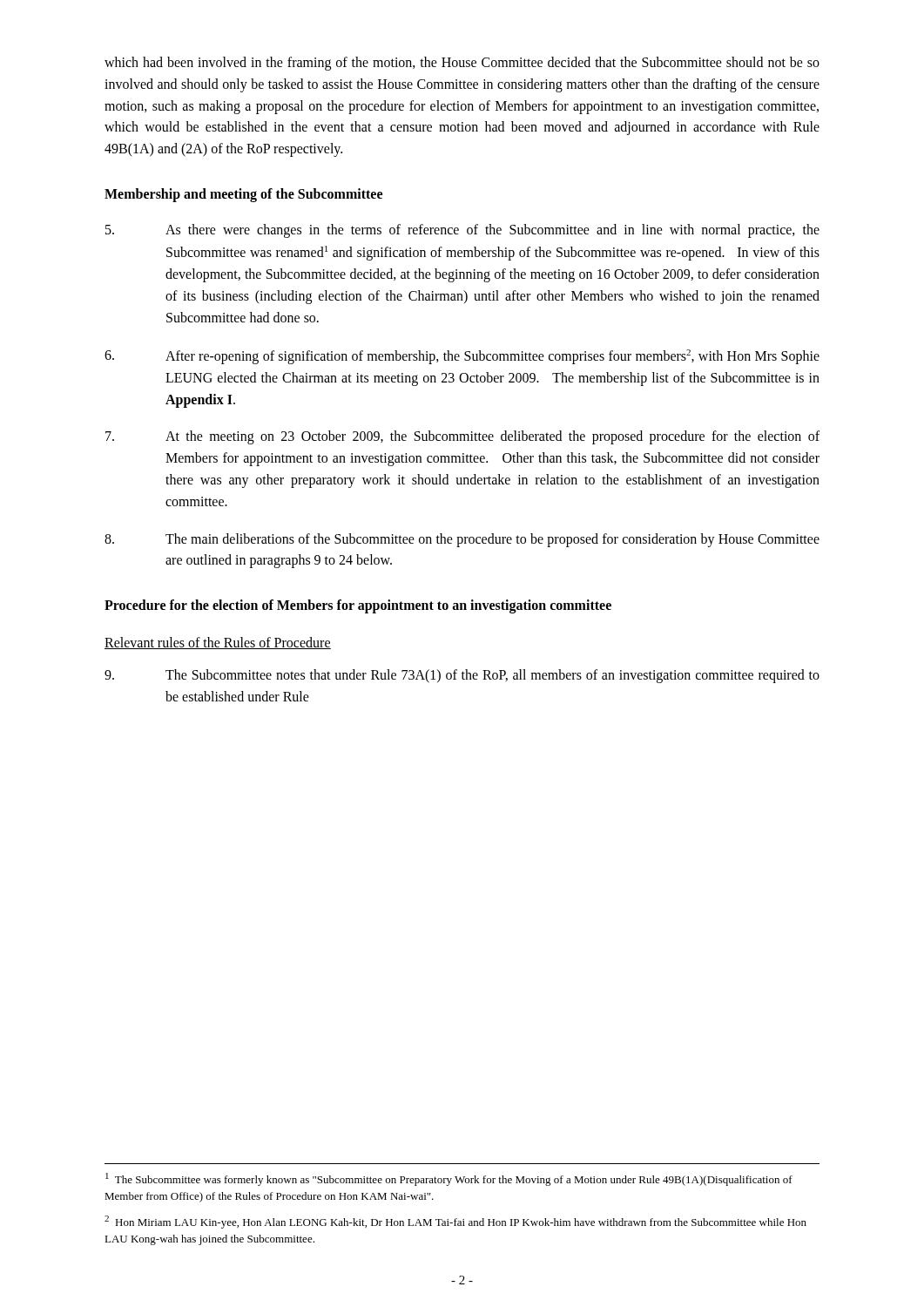Select the footnote that says "1 The Subcommittee was formerly known as"
The width and height of the screenshot is (924, 1307).
click(x=448, y=1186)
